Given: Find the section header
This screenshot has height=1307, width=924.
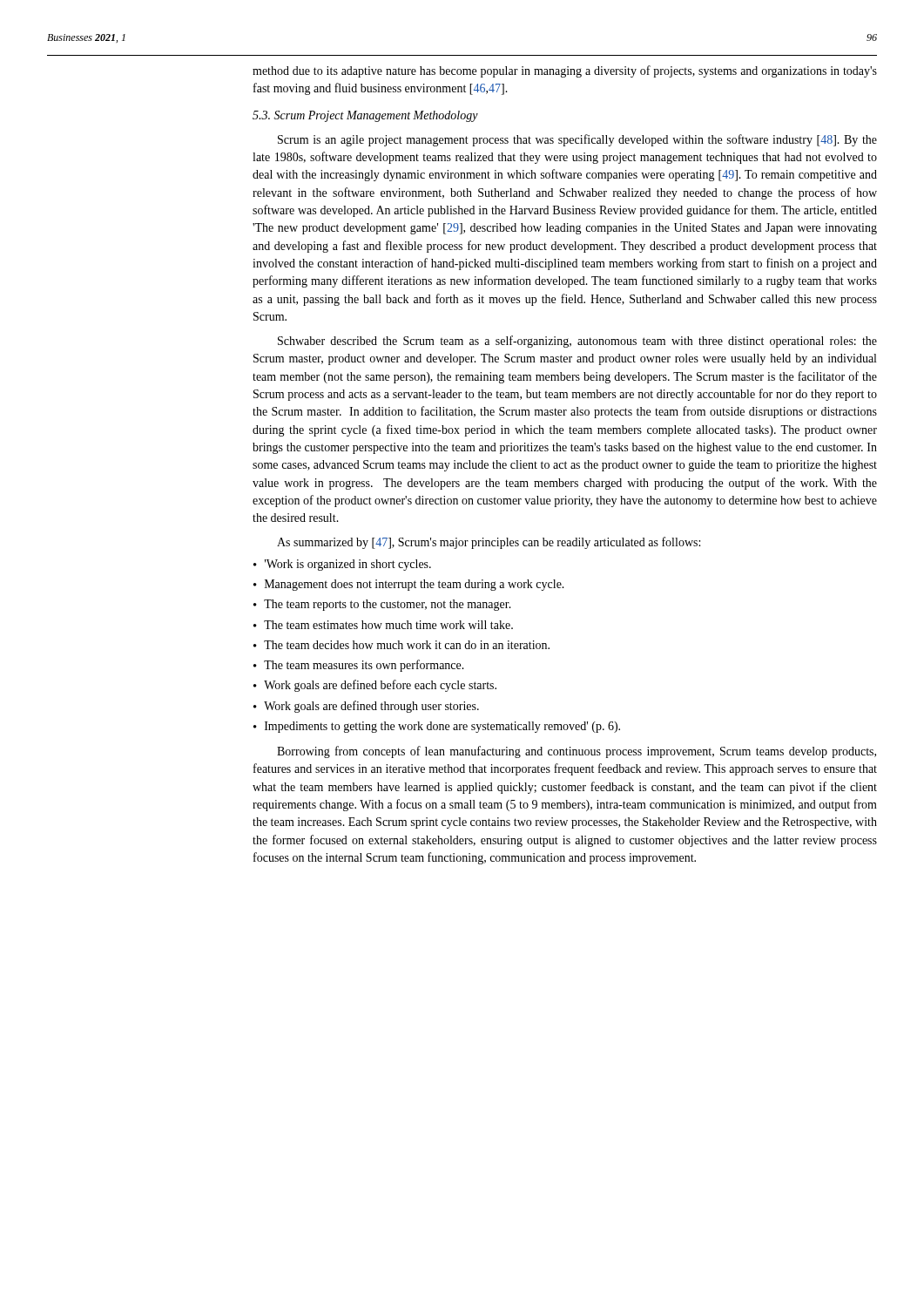Looking at the screenshot, I should (x=565, y=116).
